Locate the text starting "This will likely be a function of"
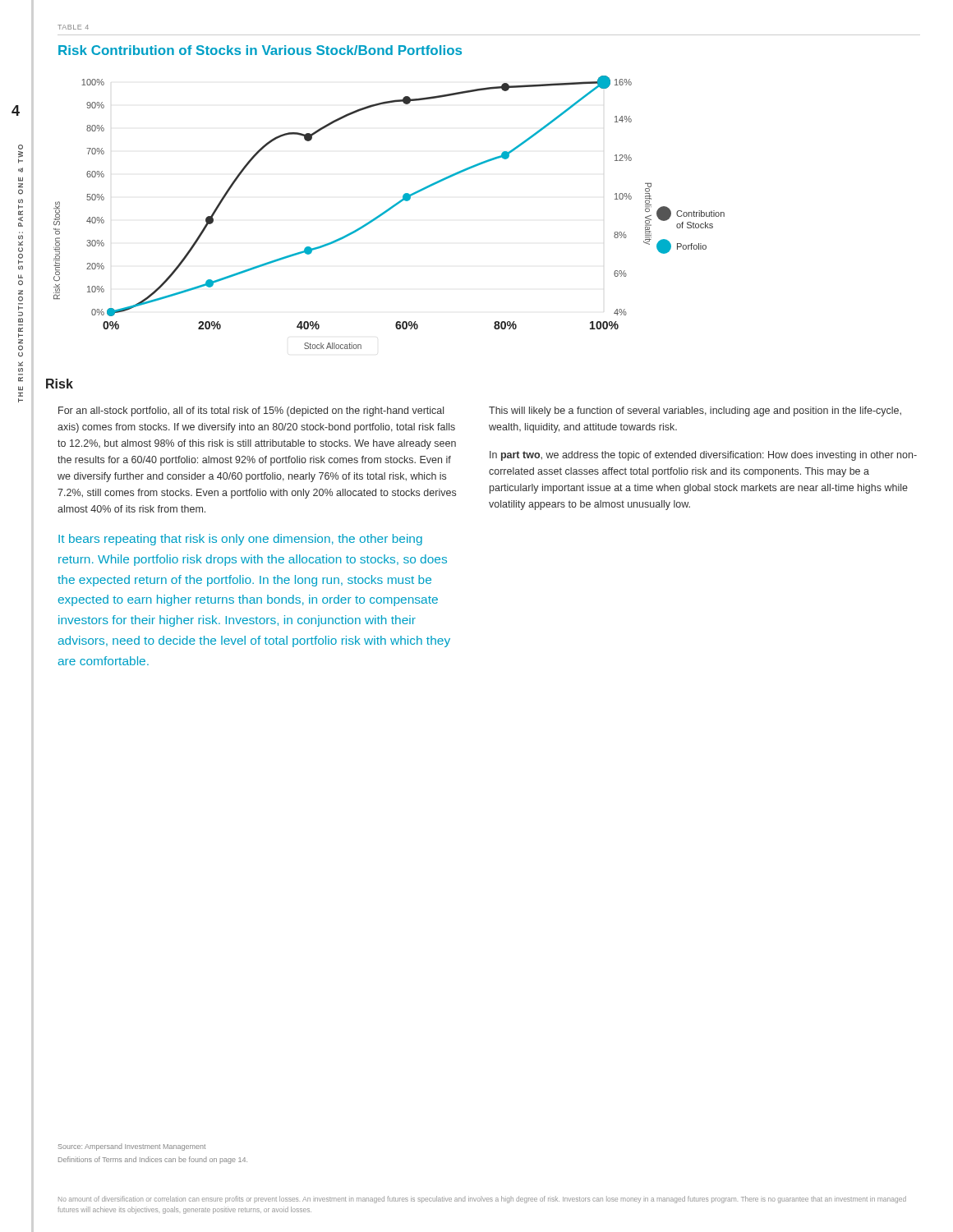Screen dimensions: 1232x953 coord(704,458)
